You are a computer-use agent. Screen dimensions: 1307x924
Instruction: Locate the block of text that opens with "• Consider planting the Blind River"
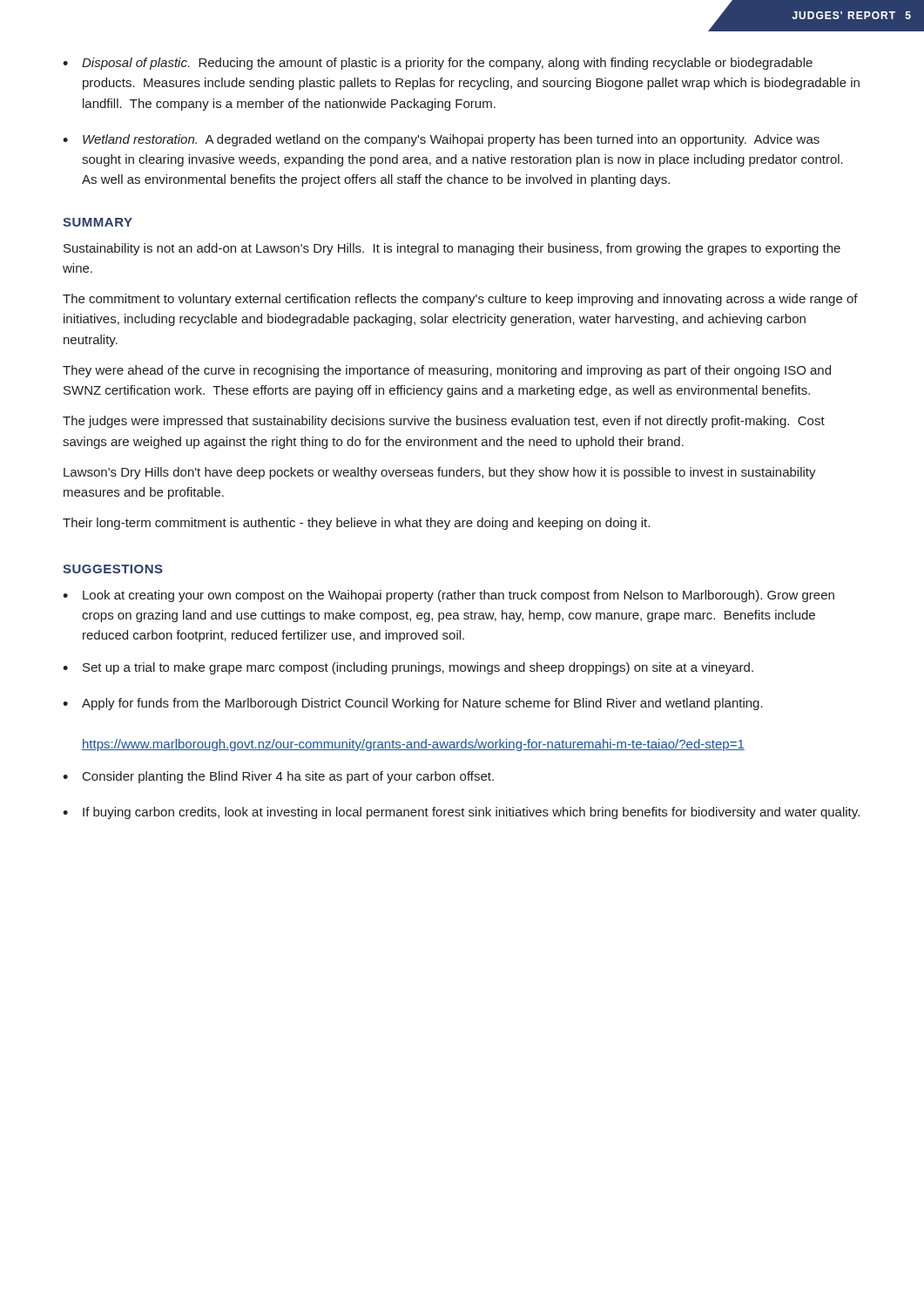(x=462, y=778)
